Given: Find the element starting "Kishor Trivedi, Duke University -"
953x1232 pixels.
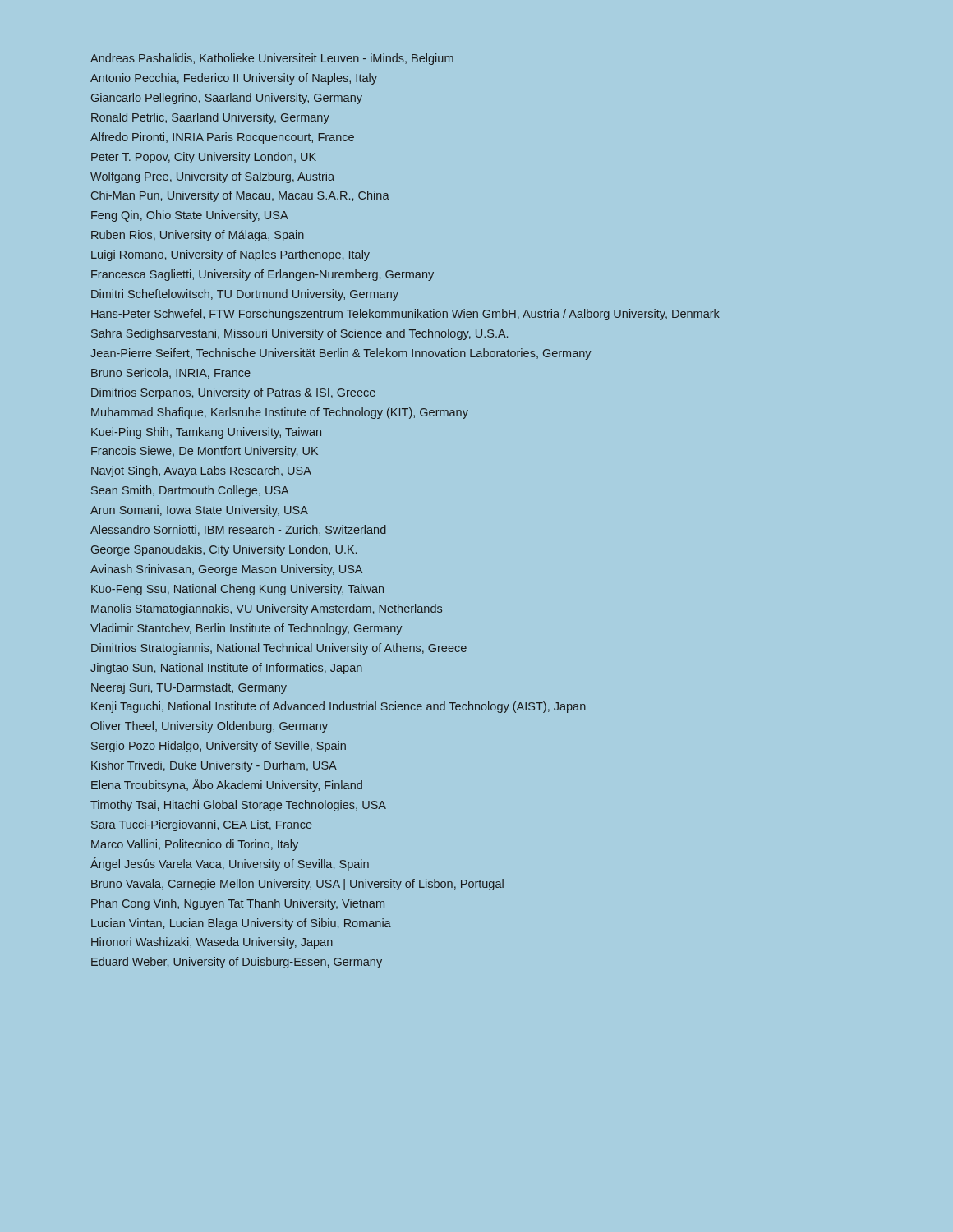Looking at the screenshot, I should click(213, 766).
